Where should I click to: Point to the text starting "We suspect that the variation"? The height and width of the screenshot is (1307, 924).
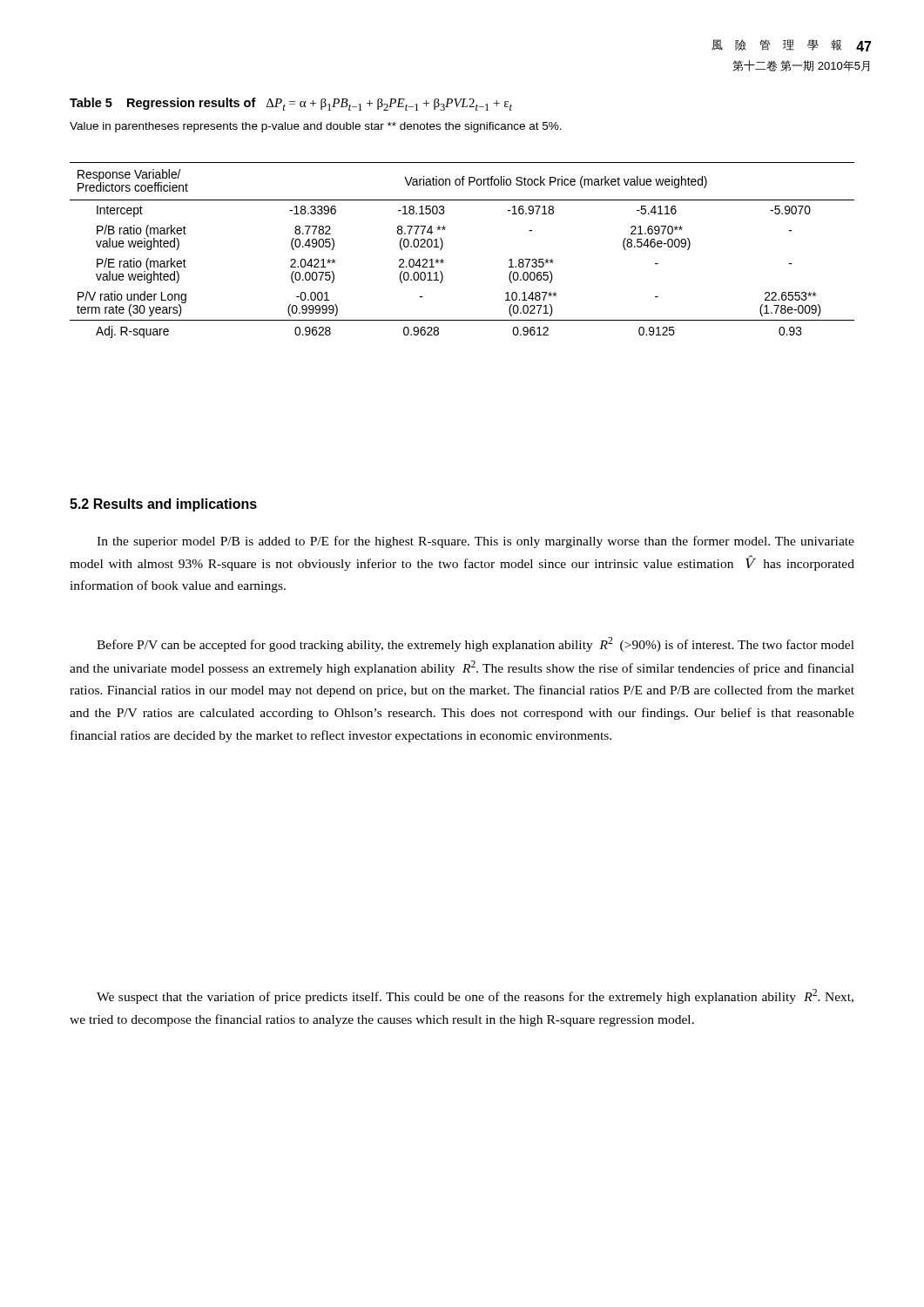[x=462, y=1007]
